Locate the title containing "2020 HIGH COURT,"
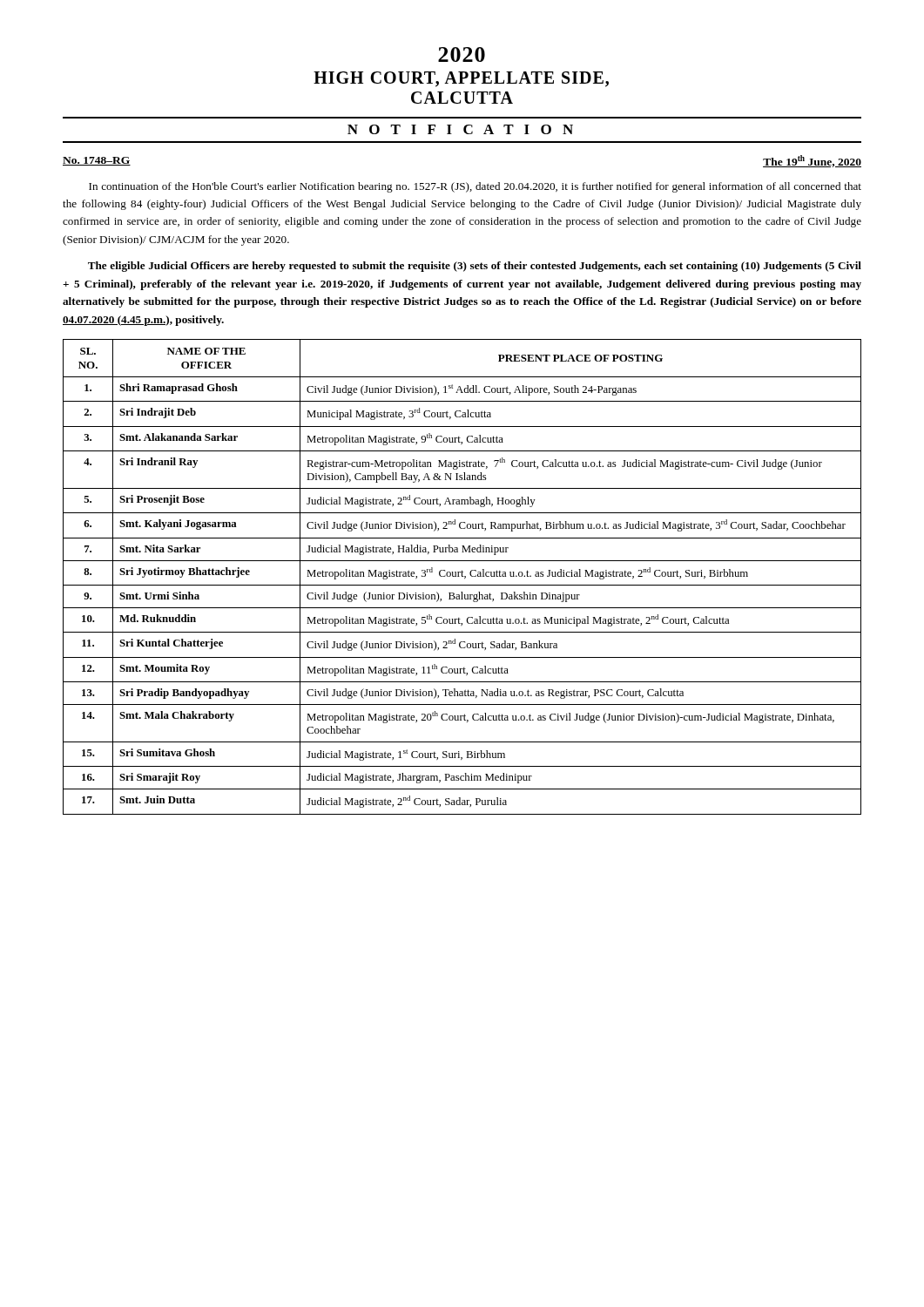 coord(462,75)
